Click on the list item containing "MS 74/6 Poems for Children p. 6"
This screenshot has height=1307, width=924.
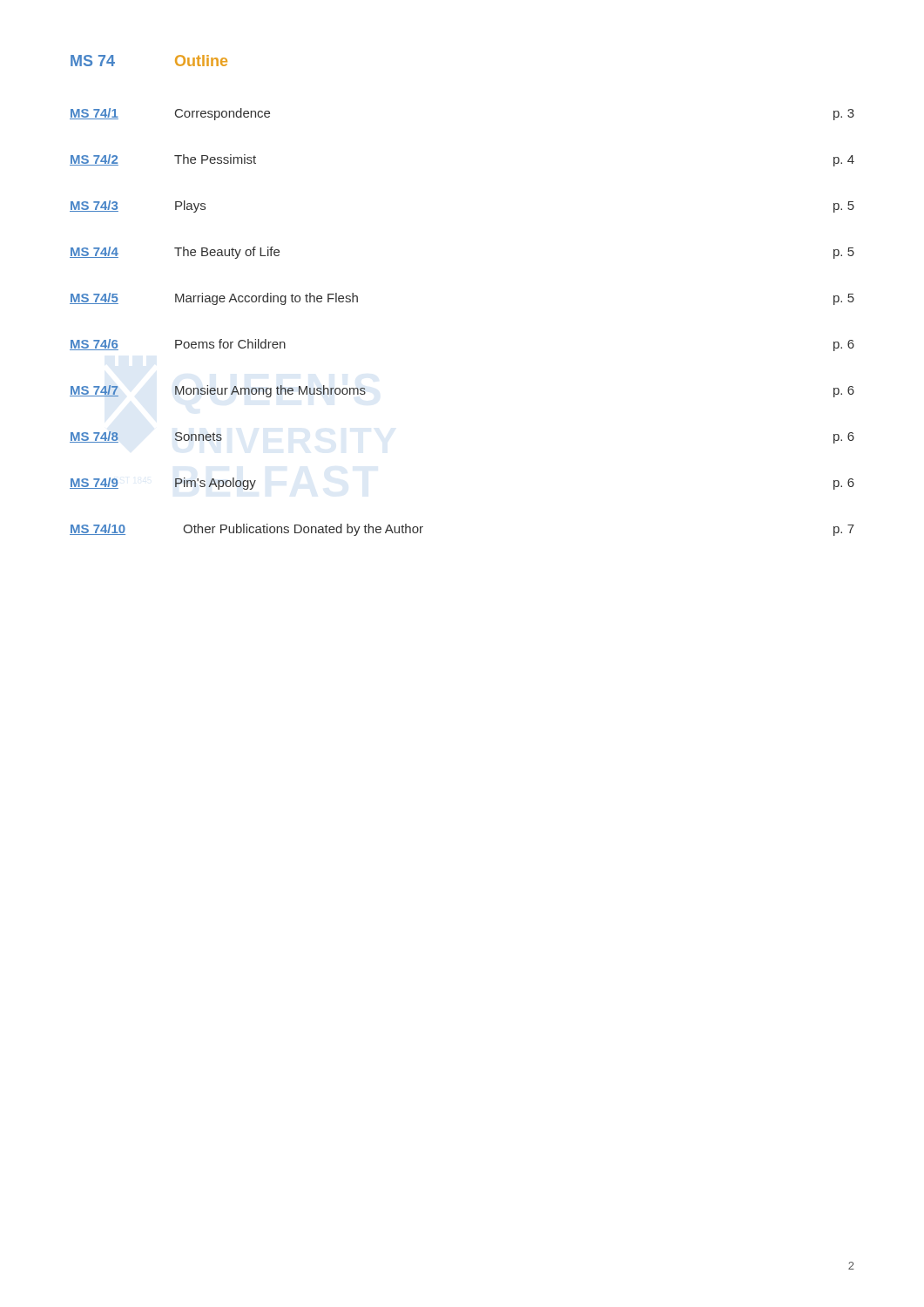(x=95, y=345)
